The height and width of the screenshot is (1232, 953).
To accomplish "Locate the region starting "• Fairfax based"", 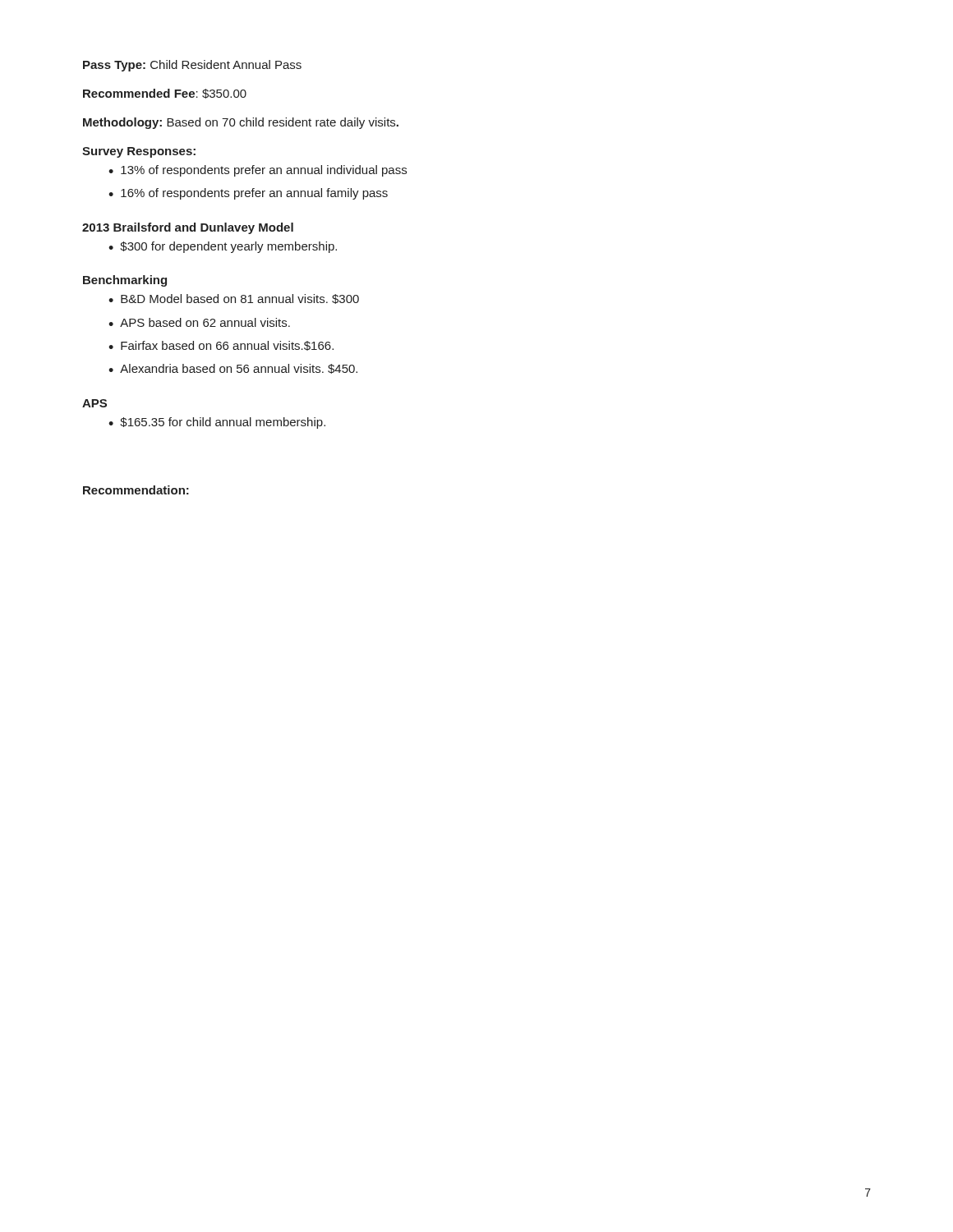I will [222, 348].
